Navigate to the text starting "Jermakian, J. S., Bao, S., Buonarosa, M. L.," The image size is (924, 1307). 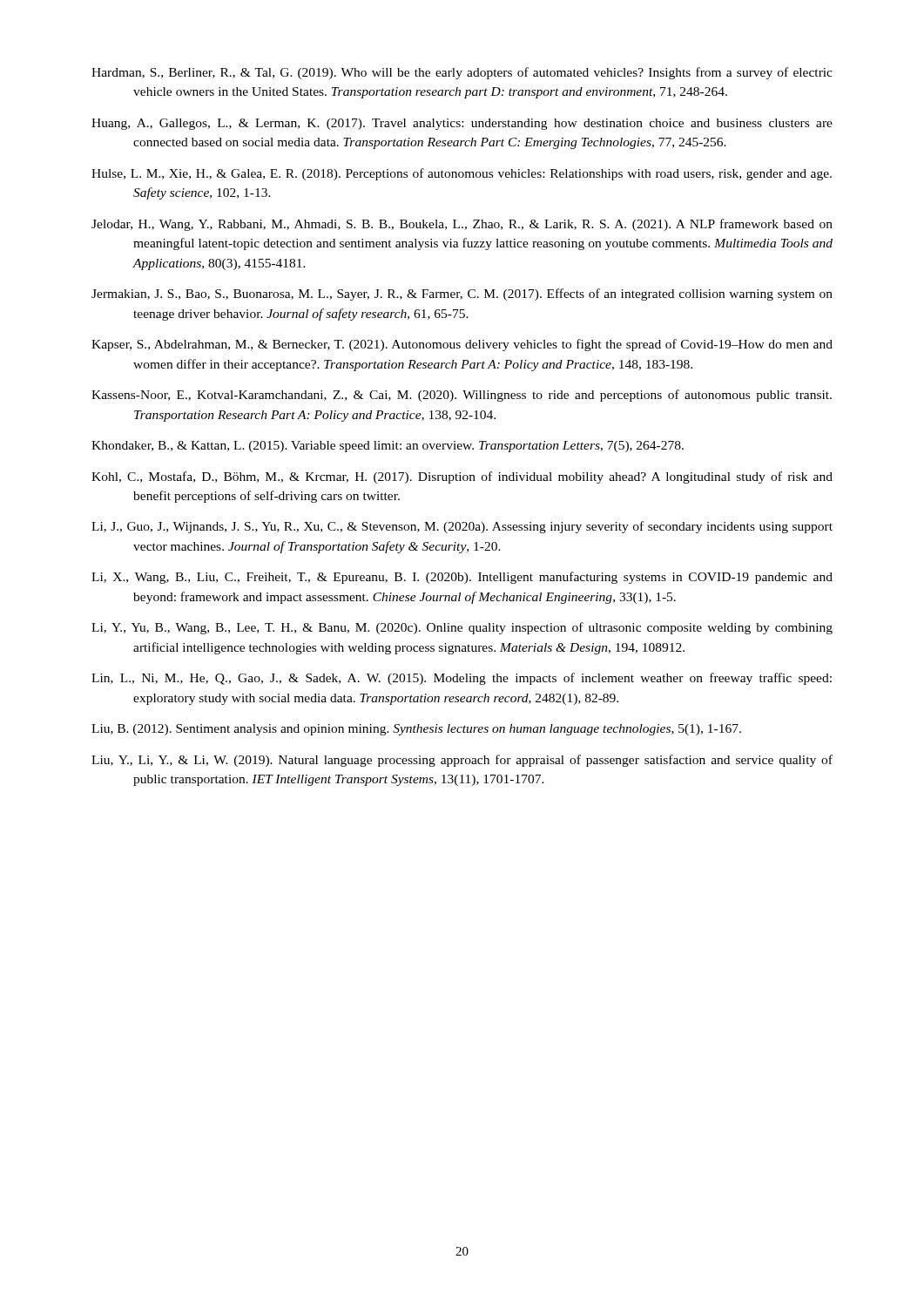(x=462, y=304)
